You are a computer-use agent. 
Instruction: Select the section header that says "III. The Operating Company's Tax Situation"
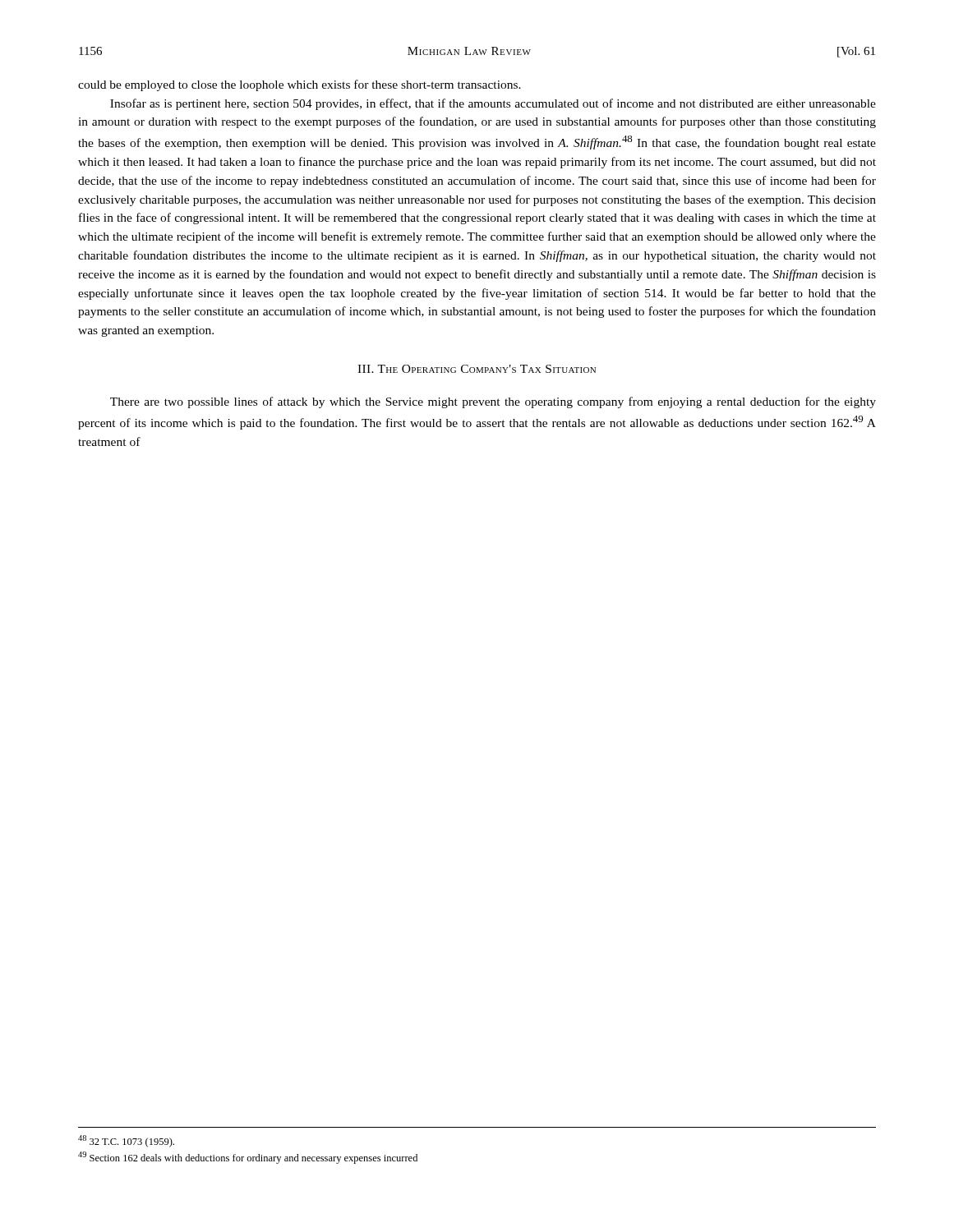477,368
